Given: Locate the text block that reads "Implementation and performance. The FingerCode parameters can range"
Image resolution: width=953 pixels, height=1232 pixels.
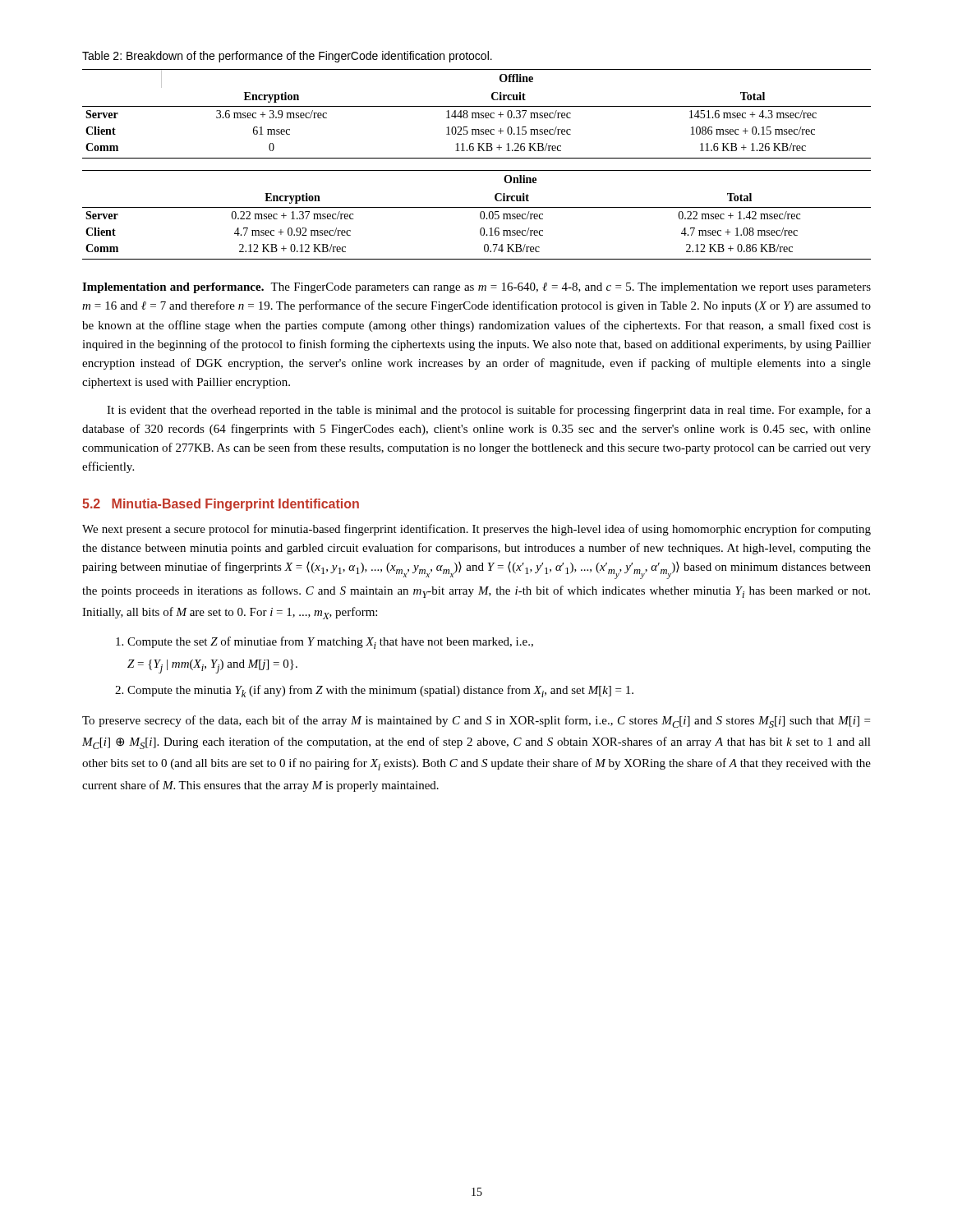Looking at the screenshot, I should click(476, 334).
